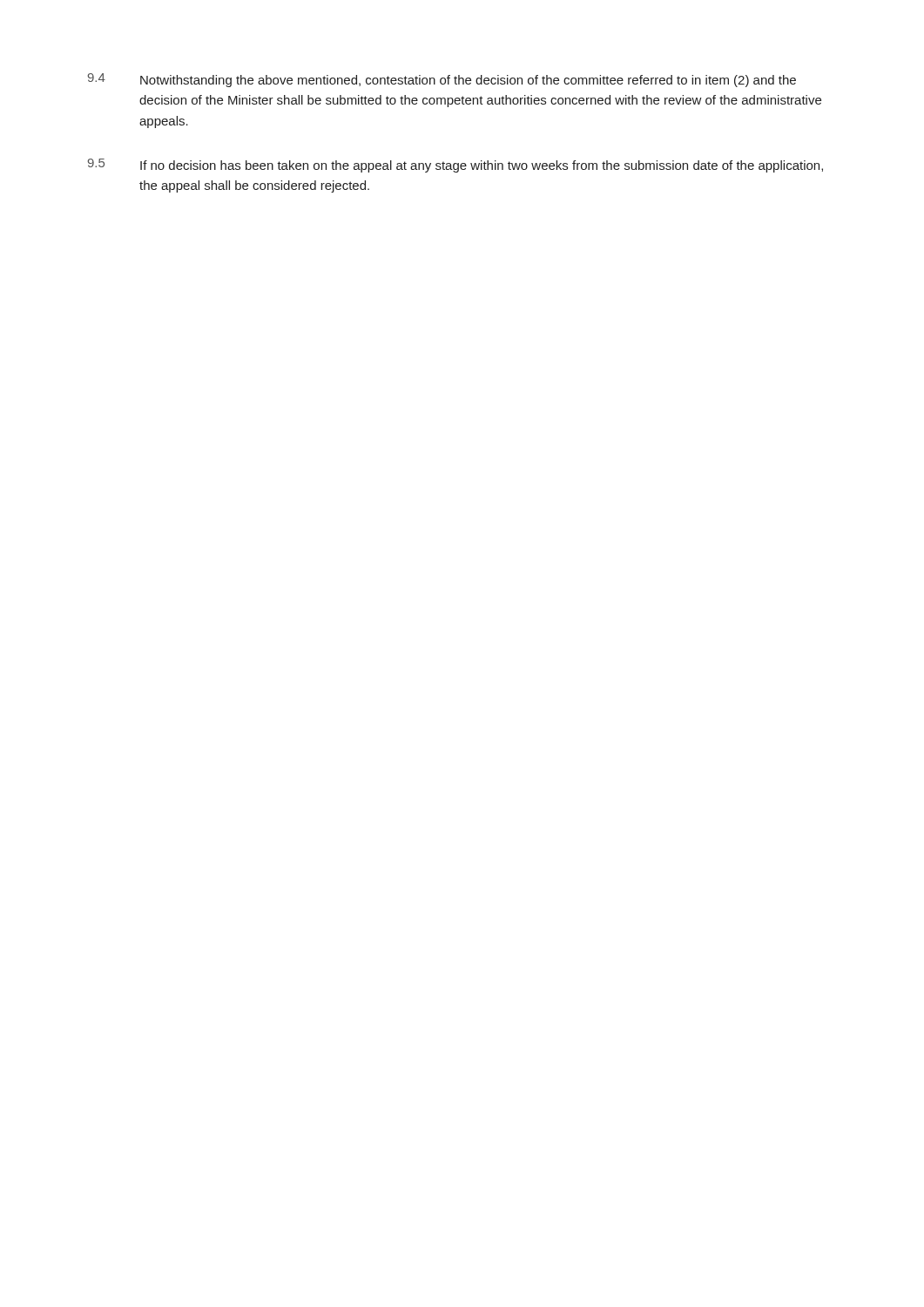Locate the block of text that opens with "9.5 If no decision has been"
The width and height of the screenshot is (924, 1307).
click(x=462, y=175)
